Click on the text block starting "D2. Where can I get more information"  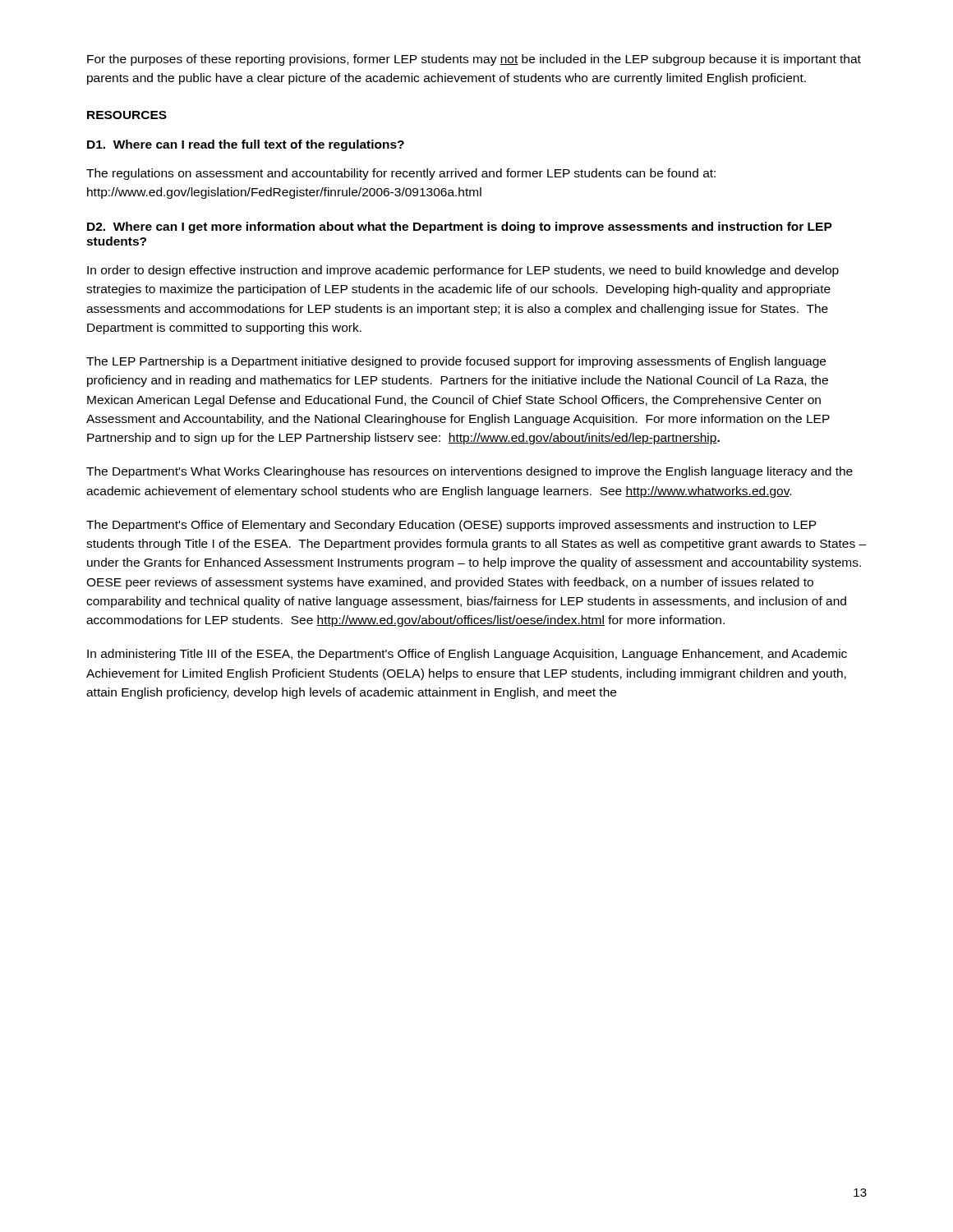459,234
